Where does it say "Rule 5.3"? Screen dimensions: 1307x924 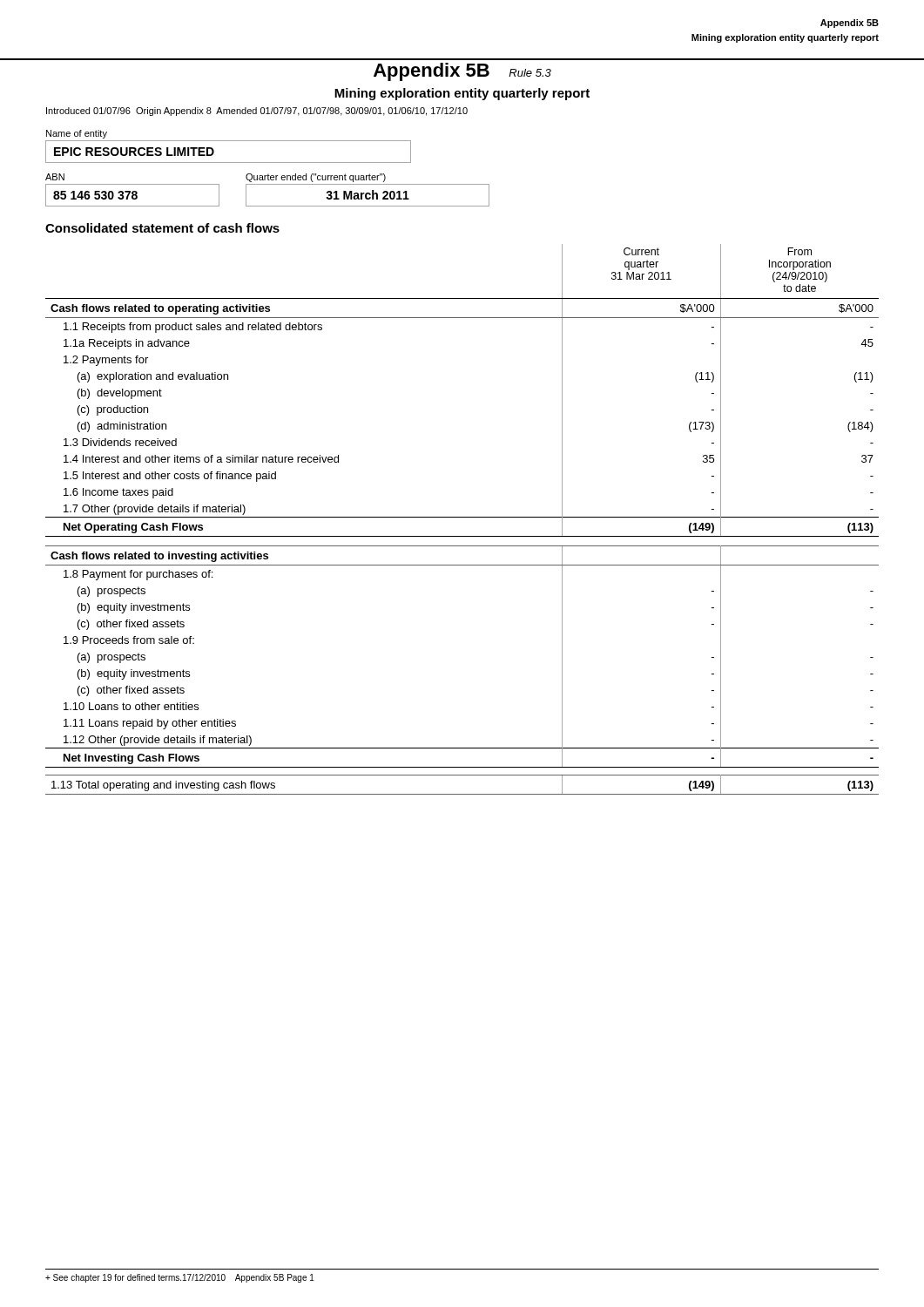coord(530,73)
